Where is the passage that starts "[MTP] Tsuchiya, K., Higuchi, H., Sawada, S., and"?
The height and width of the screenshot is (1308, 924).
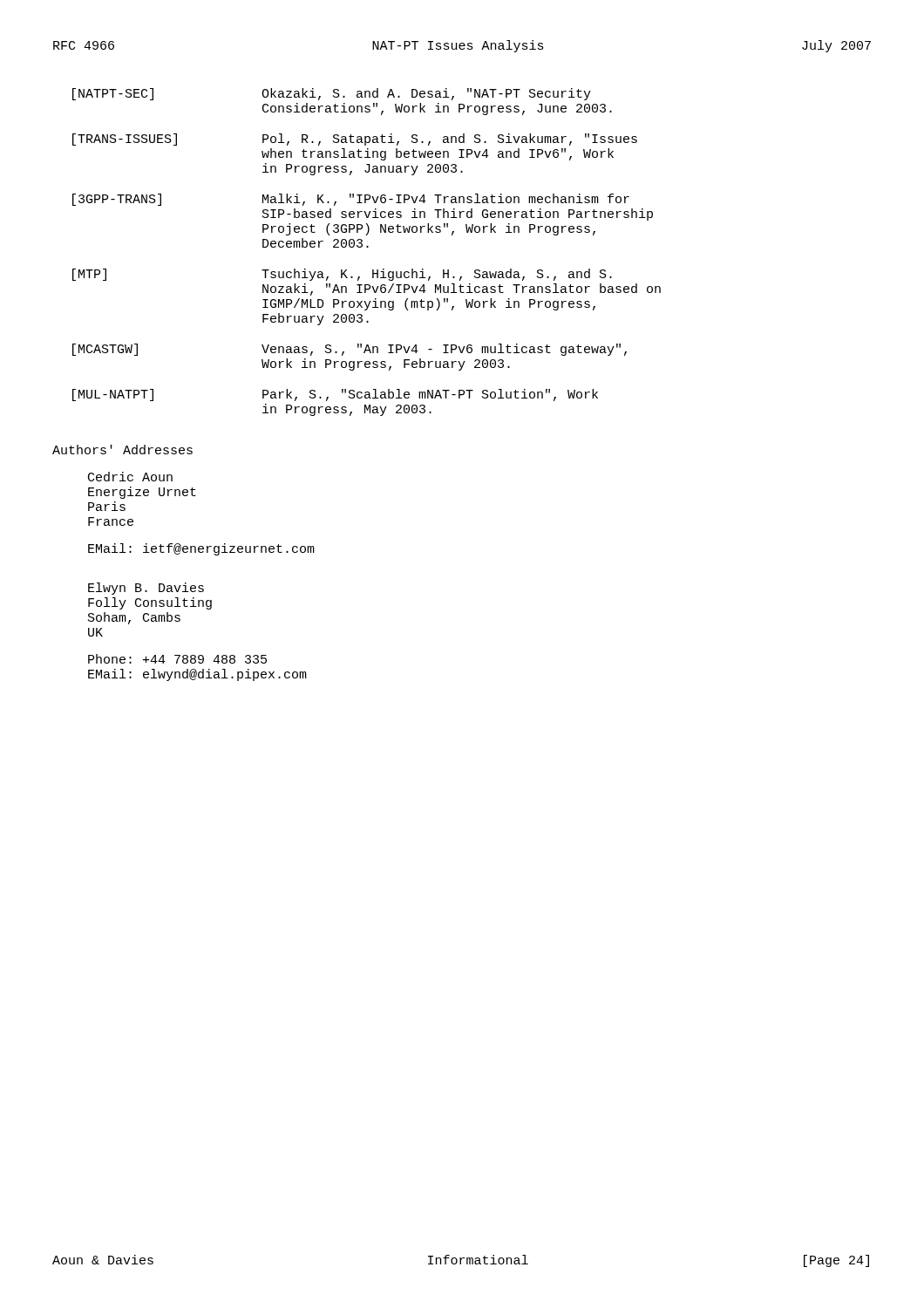[462, 297]
